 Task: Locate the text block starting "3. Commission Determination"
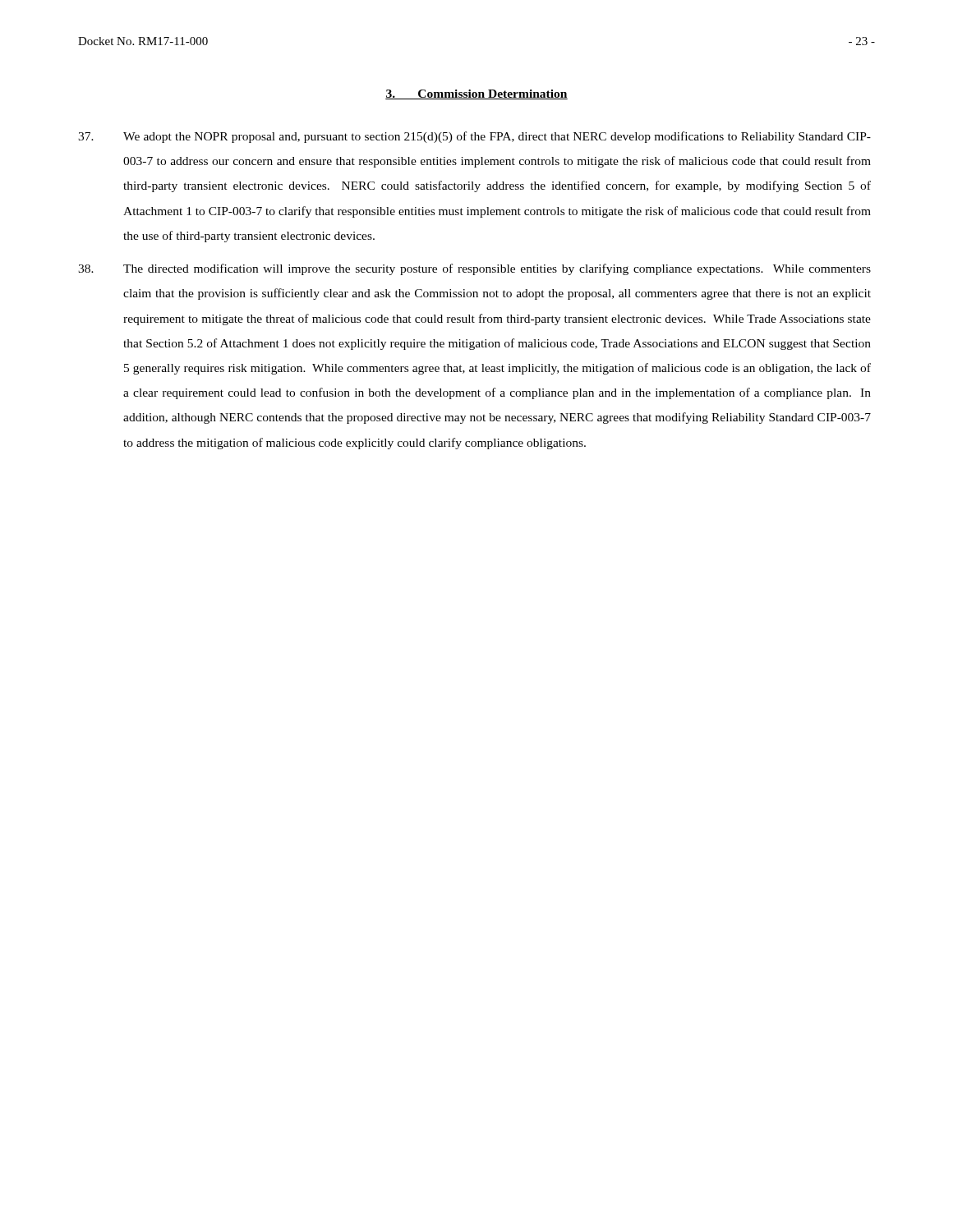(476, 93)
